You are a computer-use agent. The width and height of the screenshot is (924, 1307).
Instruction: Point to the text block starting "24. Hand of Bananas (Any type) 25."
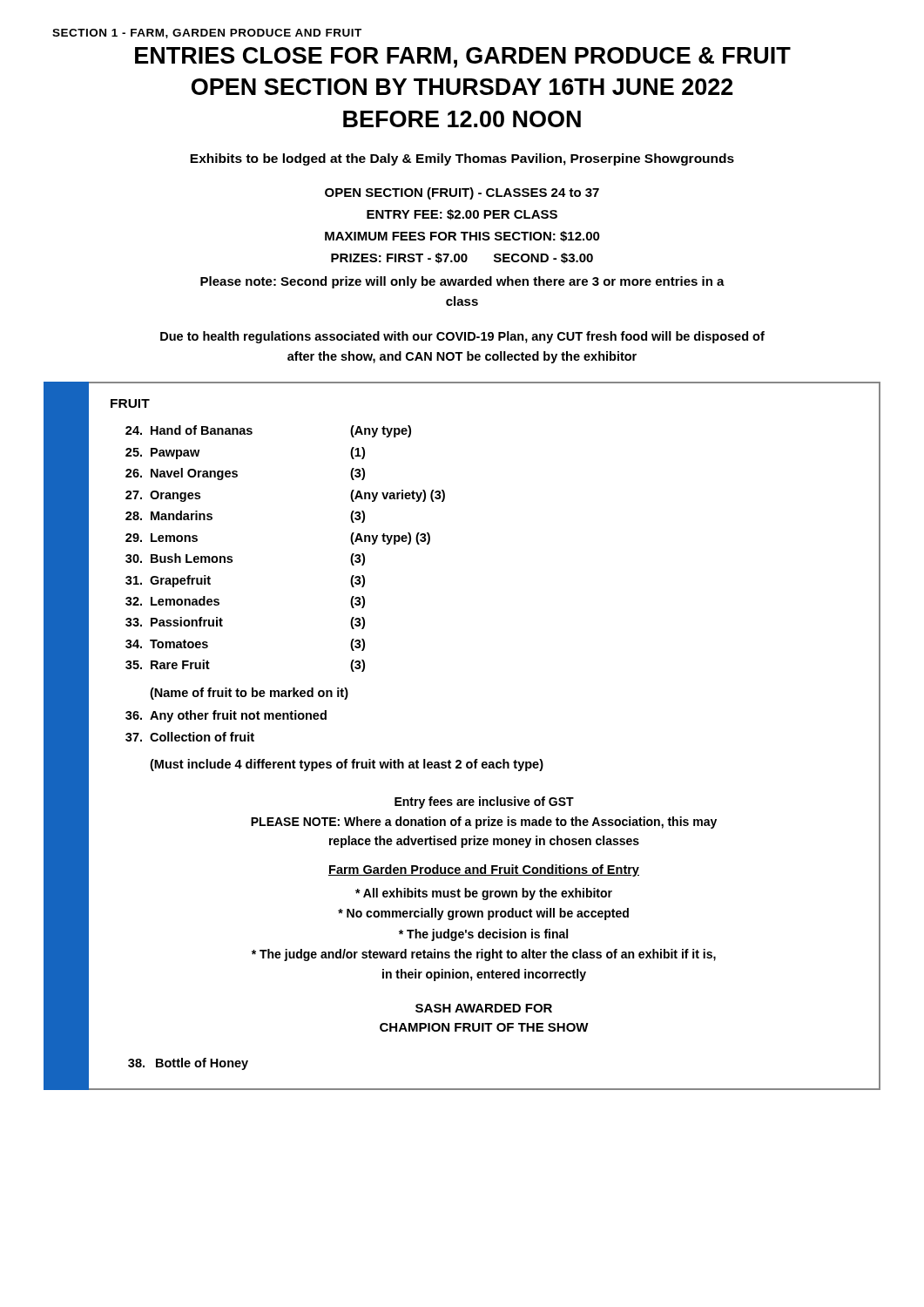(x=191, y=431)
